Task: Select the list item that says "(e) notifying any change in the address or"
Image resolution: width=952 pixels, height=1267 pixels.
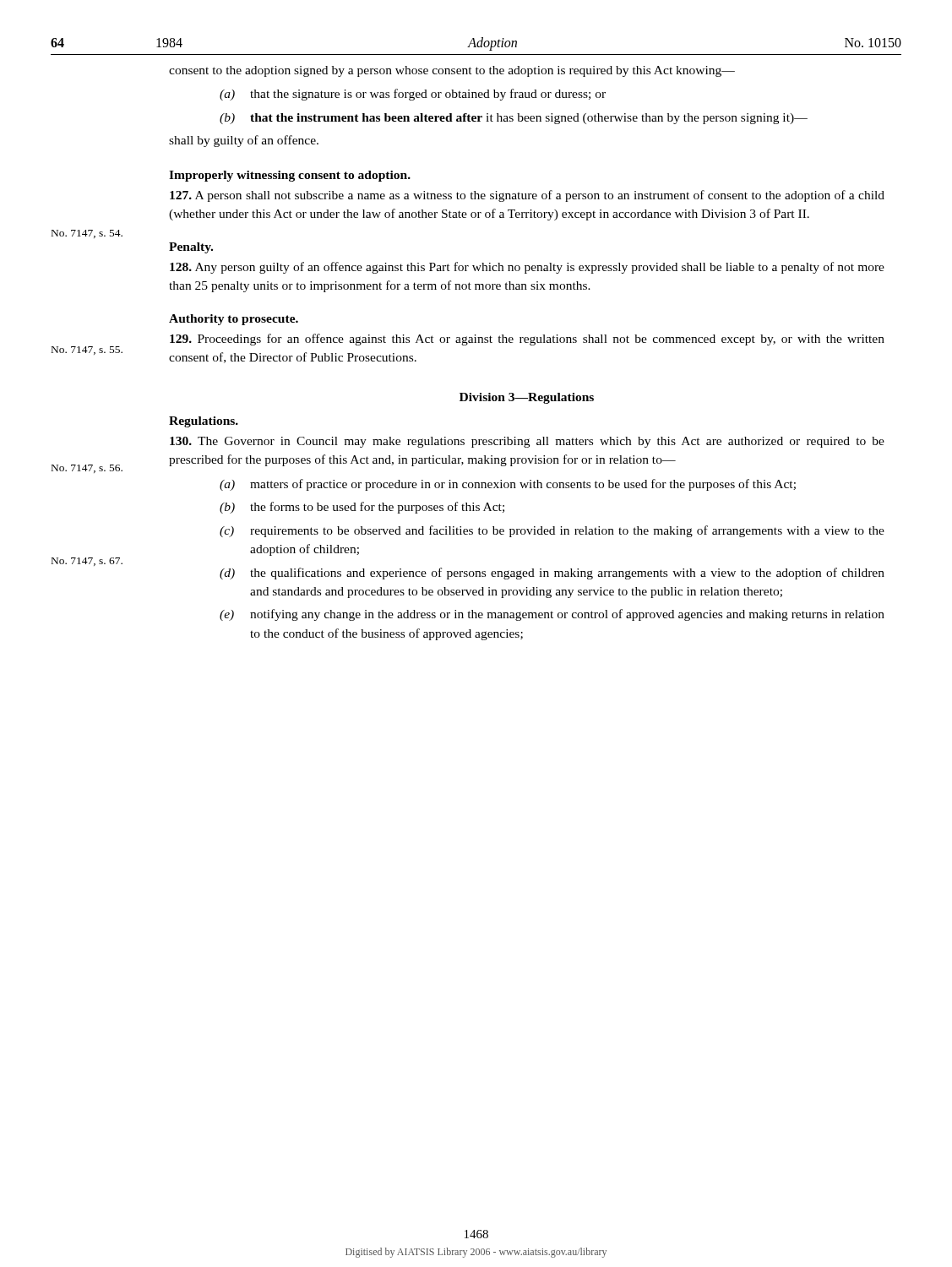Action: pyautogui.click(x=552, y=624)
